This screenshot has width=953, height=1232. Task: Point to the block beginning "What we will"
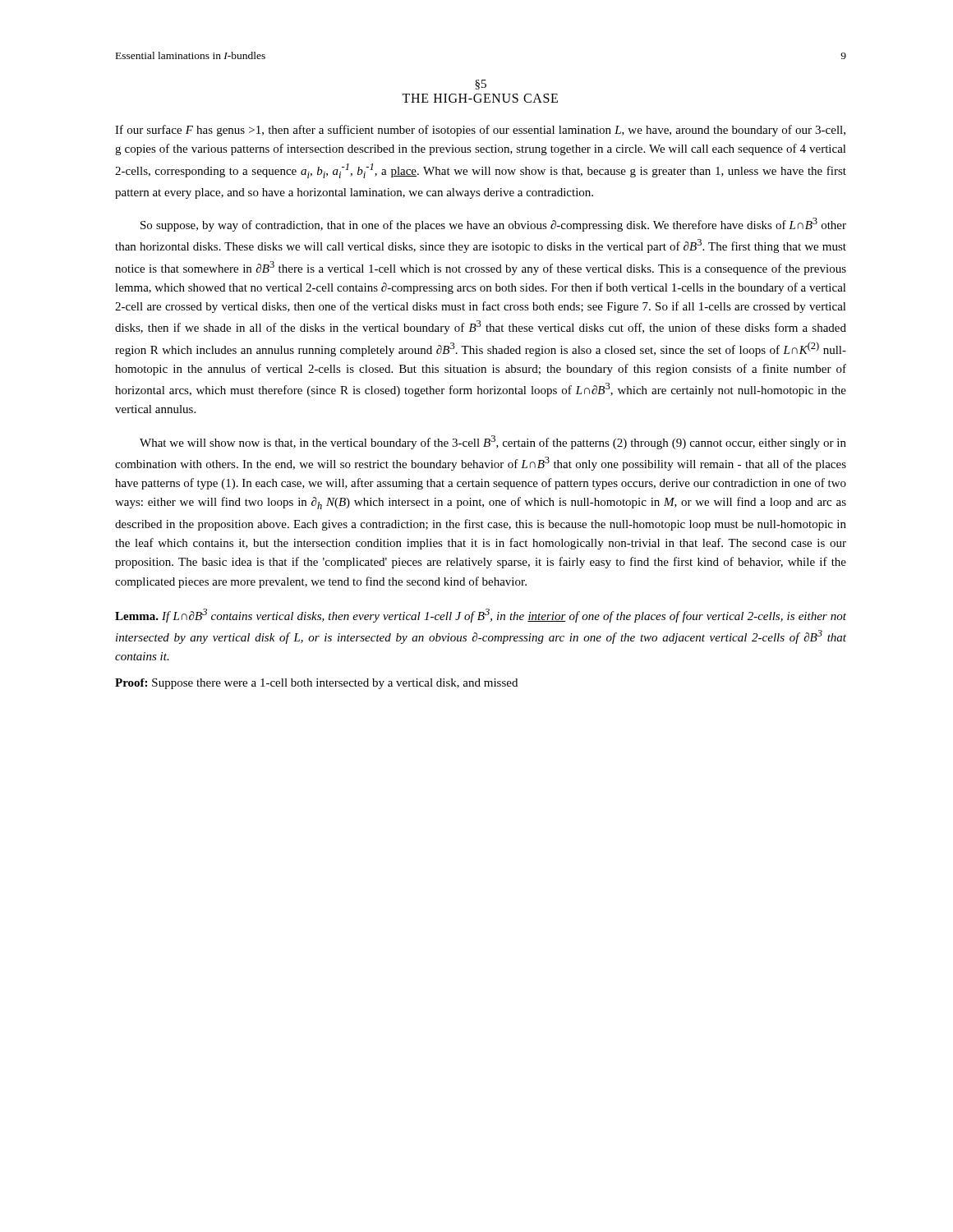481,511
